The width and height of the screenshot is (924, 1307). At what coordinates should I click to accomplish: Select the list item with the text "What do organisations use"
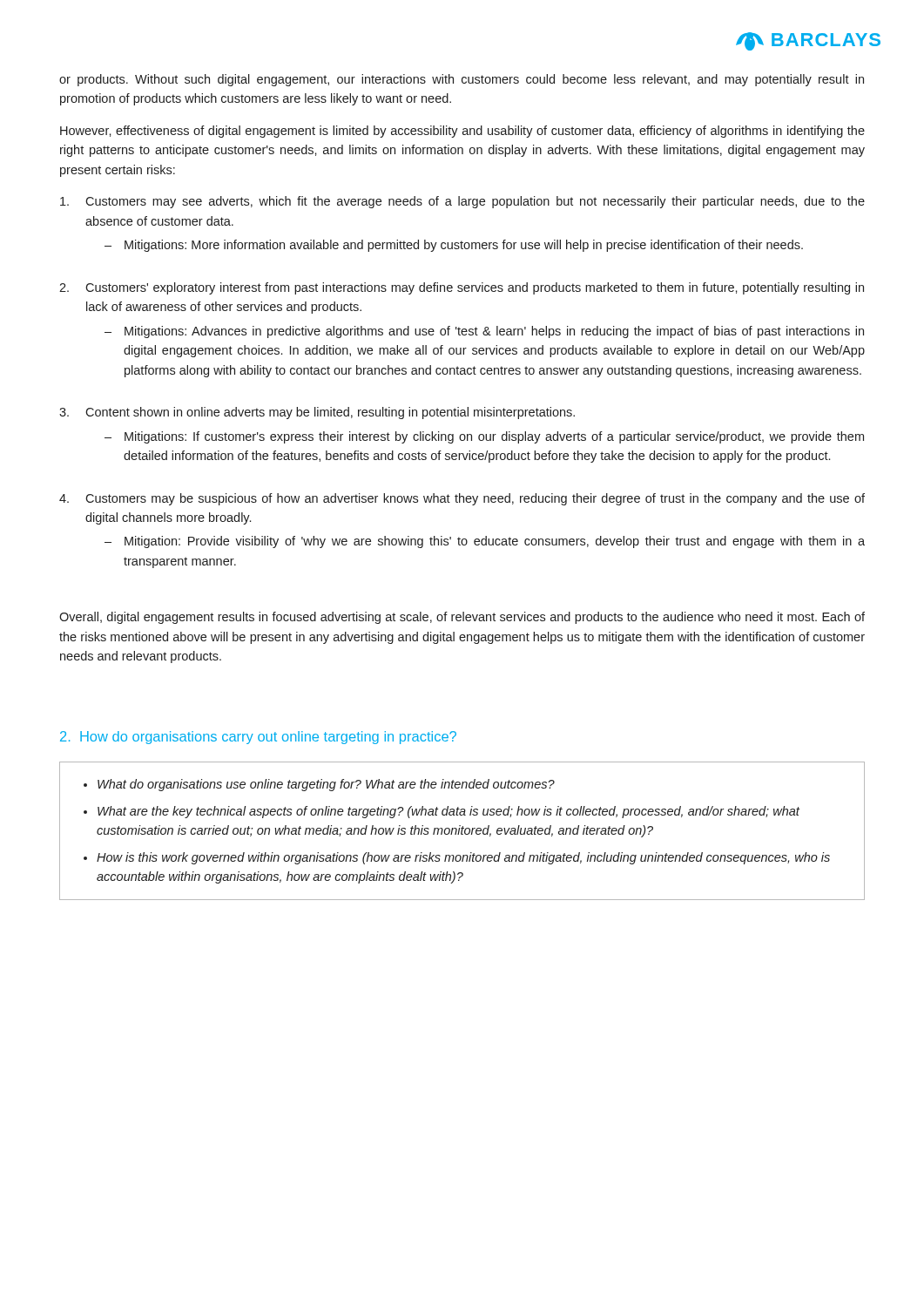click(462, 831)
